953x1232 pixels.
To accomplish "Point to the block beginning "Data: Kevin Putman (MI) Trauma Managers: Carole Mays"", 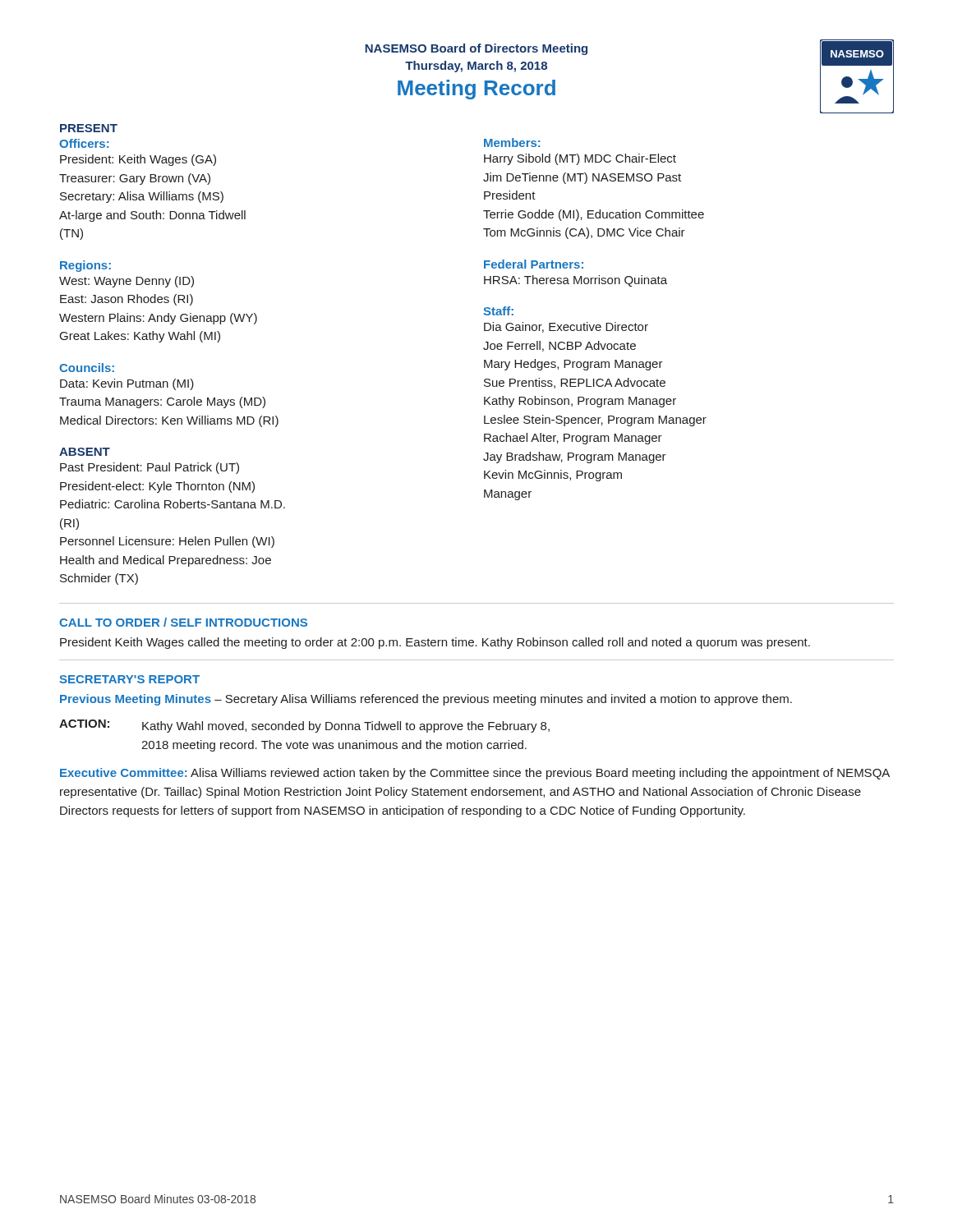I will tap(169, 401).
